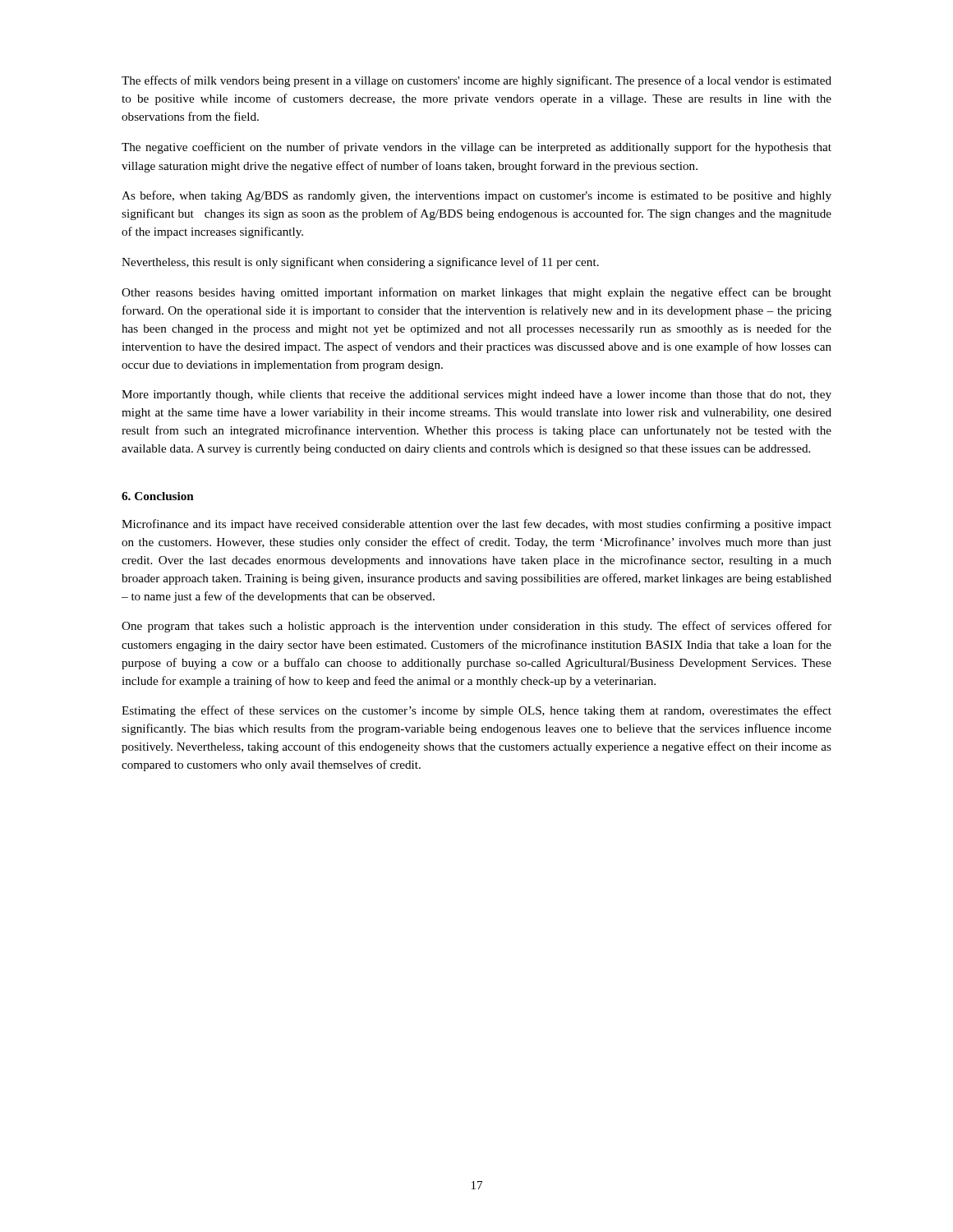Select the text block starting "The effects of milk"

point(476,81)
